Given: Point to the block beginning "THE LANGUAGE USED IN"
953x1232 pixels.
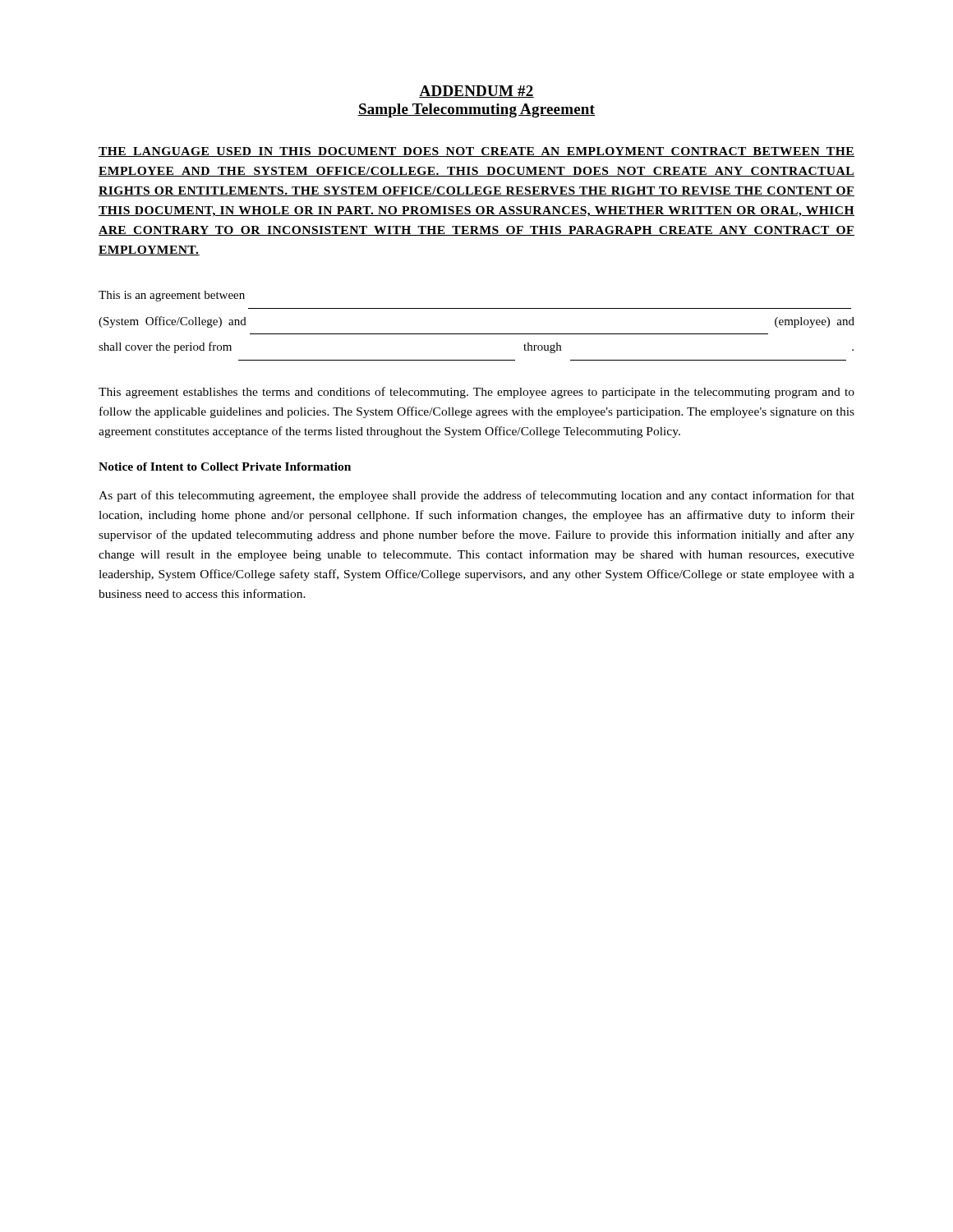Looking at the screenshot, I should click(476, 200).
